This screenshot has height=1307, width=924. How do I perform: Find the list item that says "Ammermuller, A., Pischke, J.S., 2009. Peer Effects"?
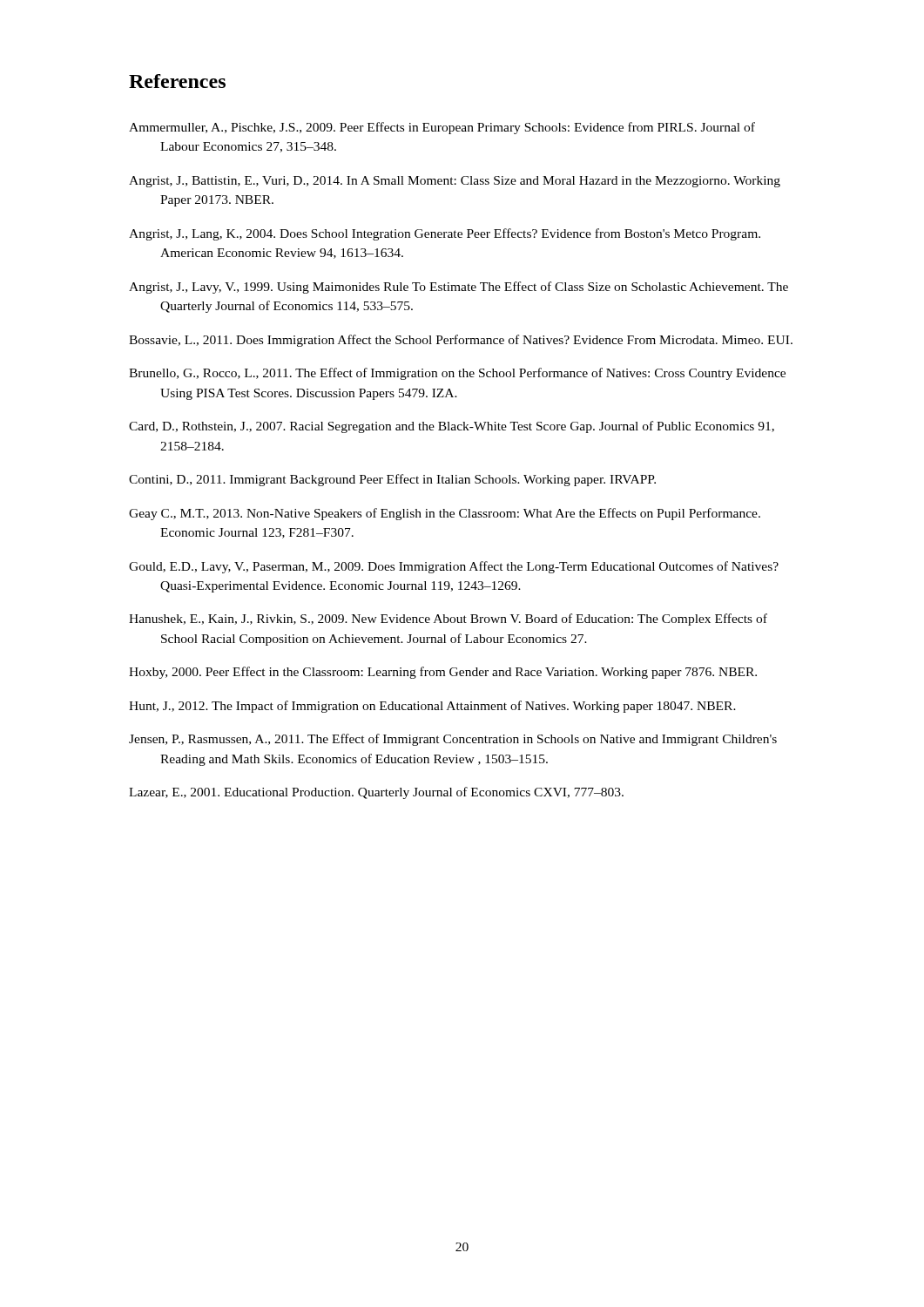pos(442,137)
